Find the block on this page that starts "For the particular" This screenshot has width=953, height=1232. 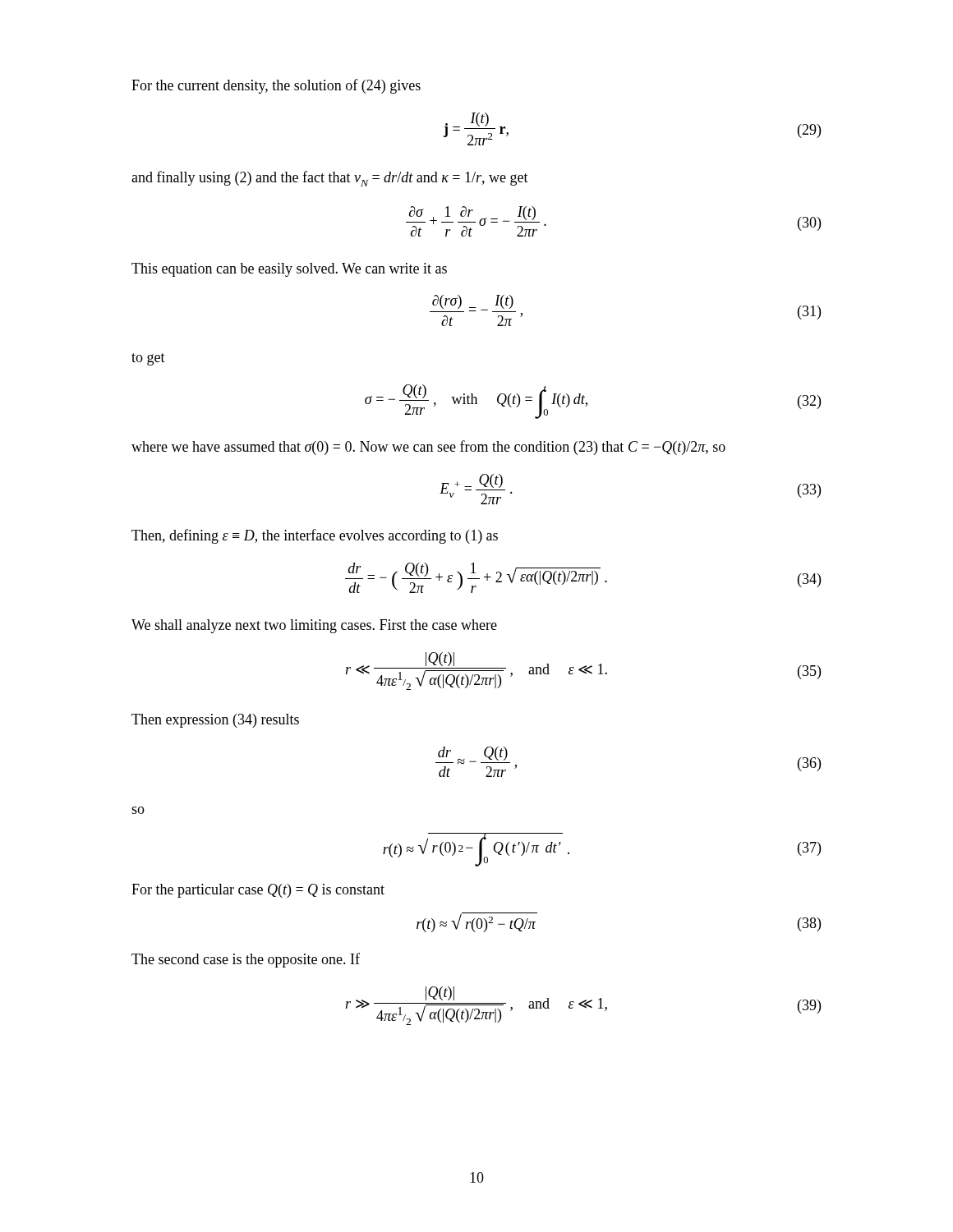tap(258, 889)
